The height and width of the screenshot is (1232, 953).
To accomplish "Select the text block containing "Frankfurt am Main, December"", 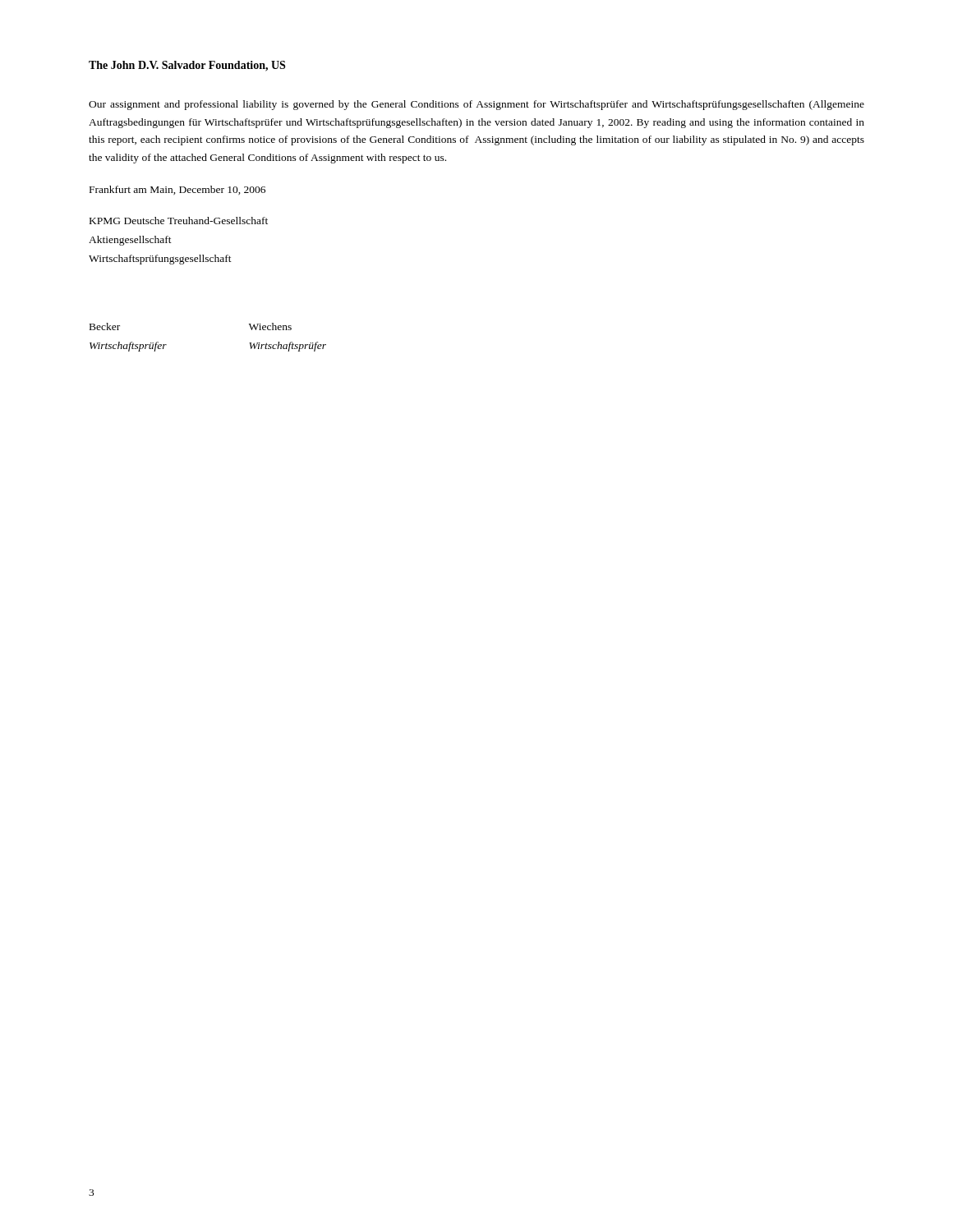I will tap(177, 190).
